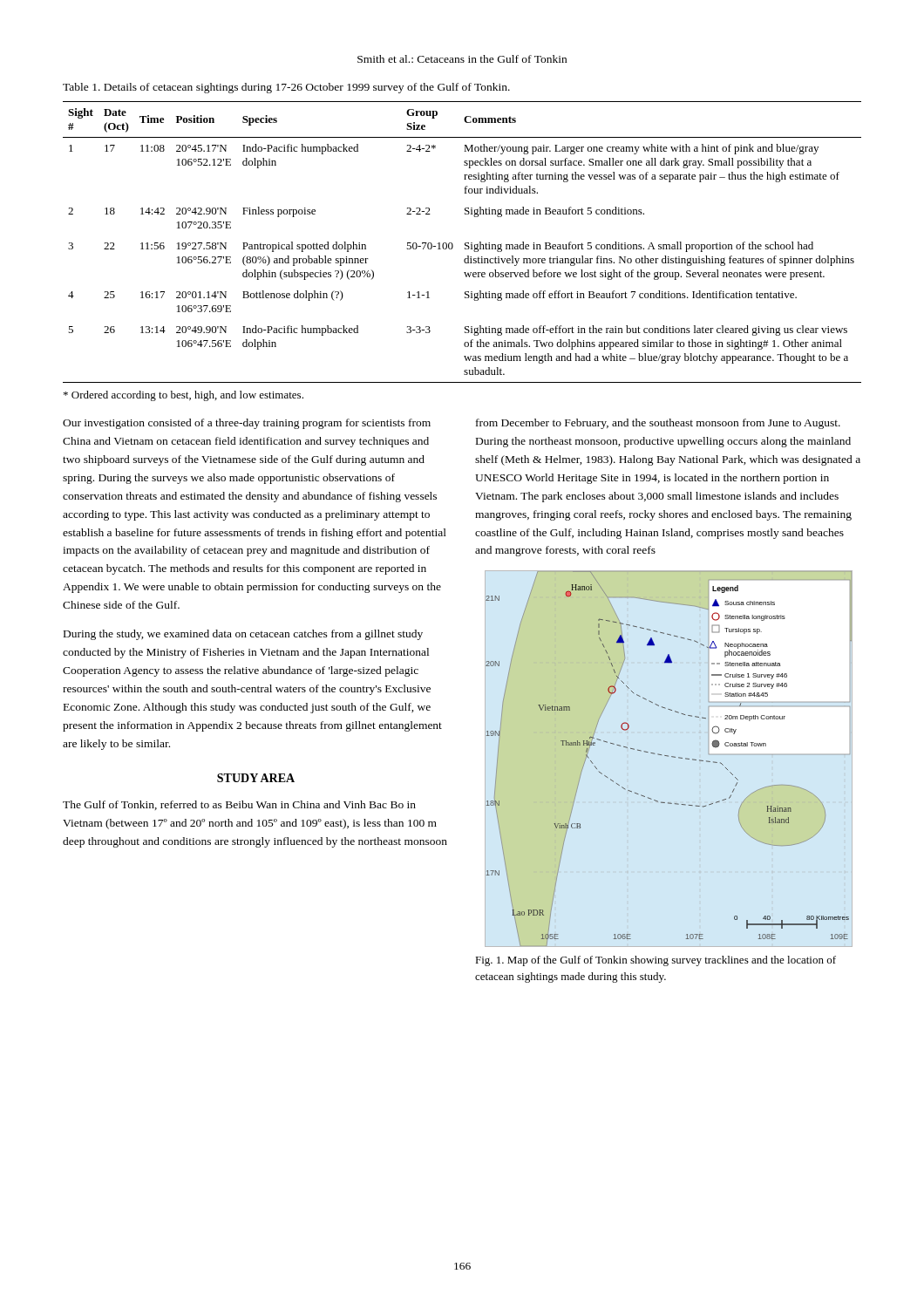
Task: Locate a map
Action: click(x=668, y=759)
